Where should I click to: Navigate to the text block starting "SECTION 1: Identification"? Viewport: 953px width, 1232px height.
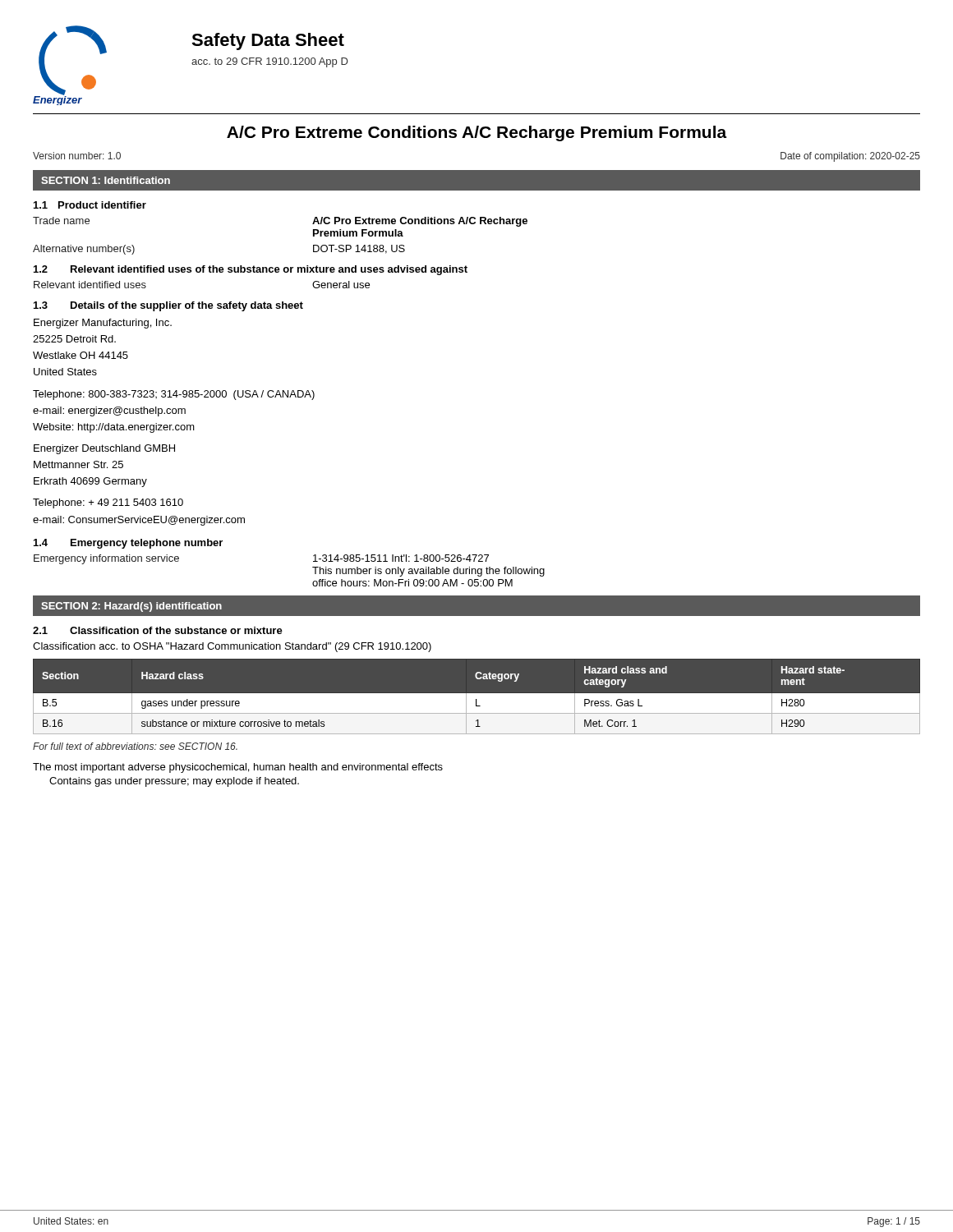pos(106,180)
